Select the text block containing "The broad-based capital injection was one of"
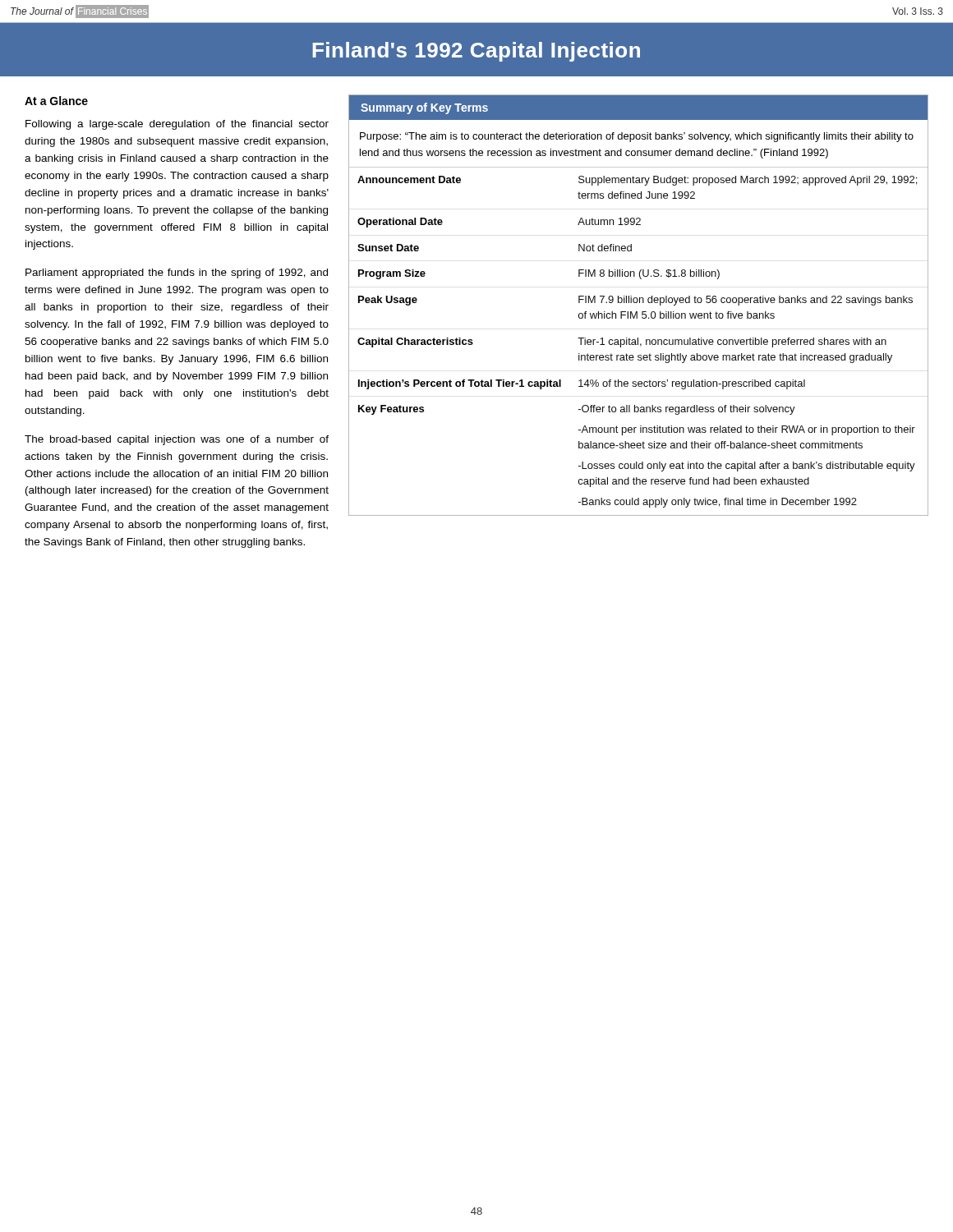Image resolution: width=953 pixels, height=1232 pixels. (177, 491)
